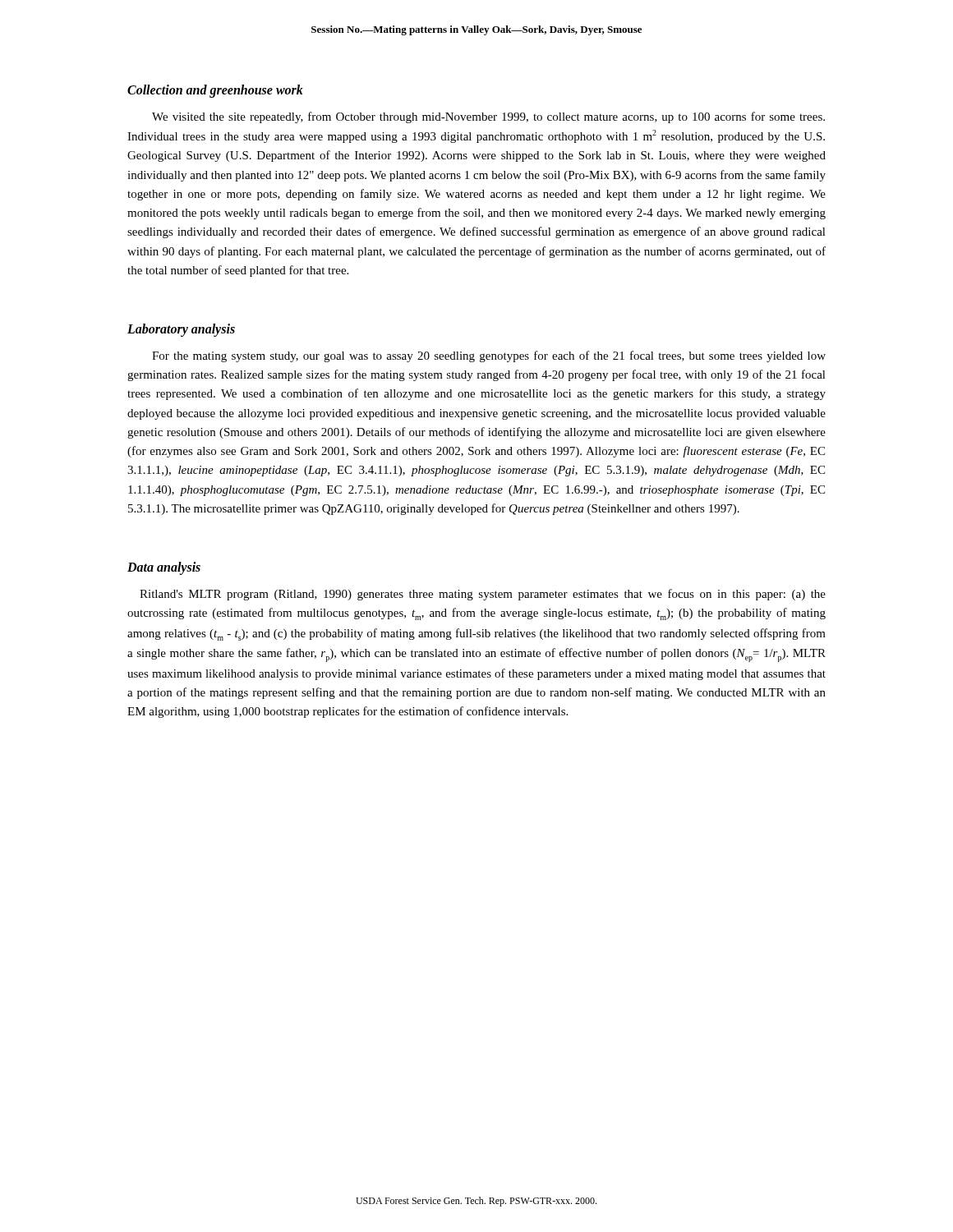Viewport: 953px width, 1232px height.
Task: Find the text block that reads "Ritland's MLTR program (Ritland,"
Action: 476,653
